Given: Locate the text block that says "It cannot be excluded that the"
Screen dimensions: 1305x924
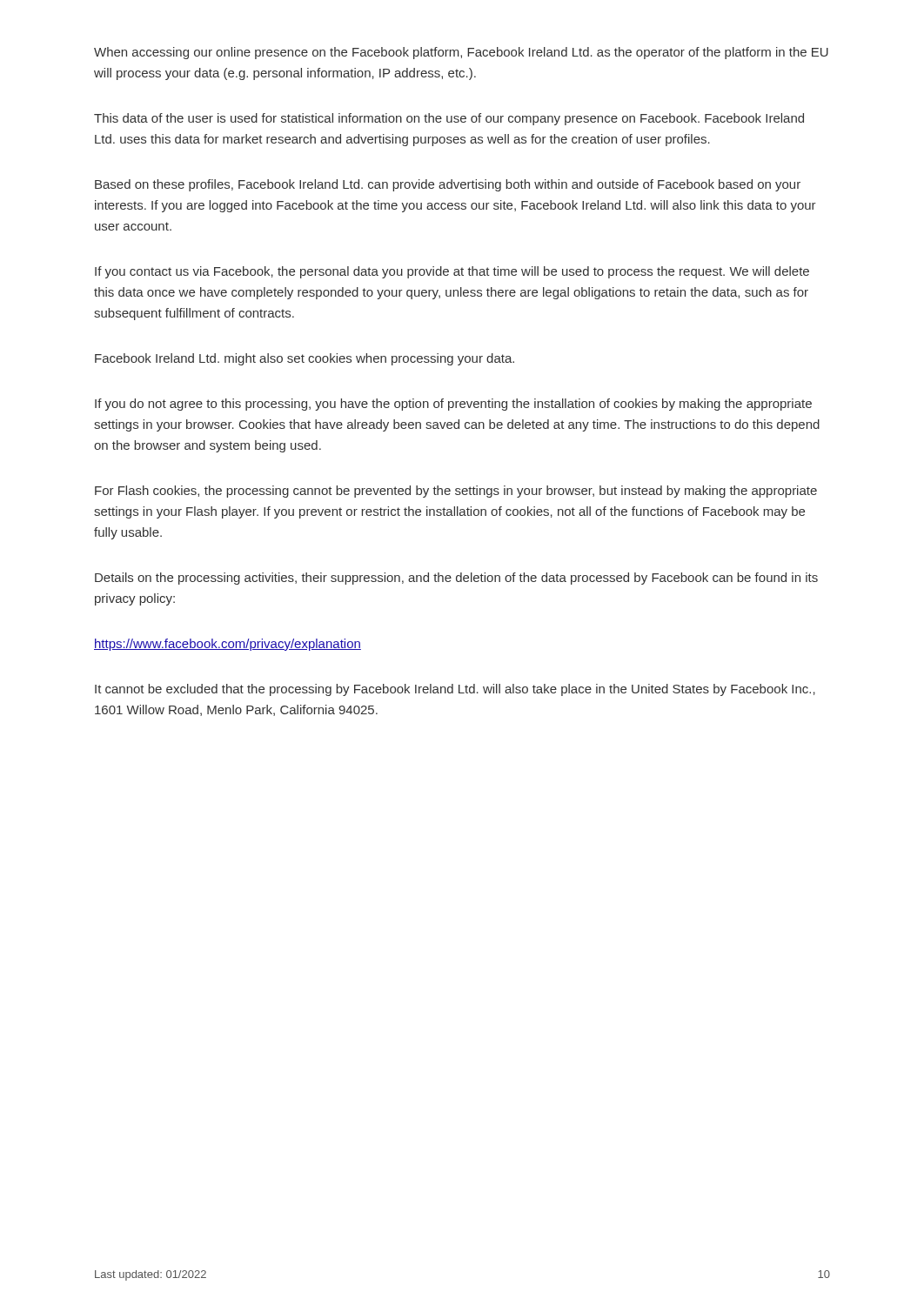Looking at the screenshot, I should tap(455, 699).
